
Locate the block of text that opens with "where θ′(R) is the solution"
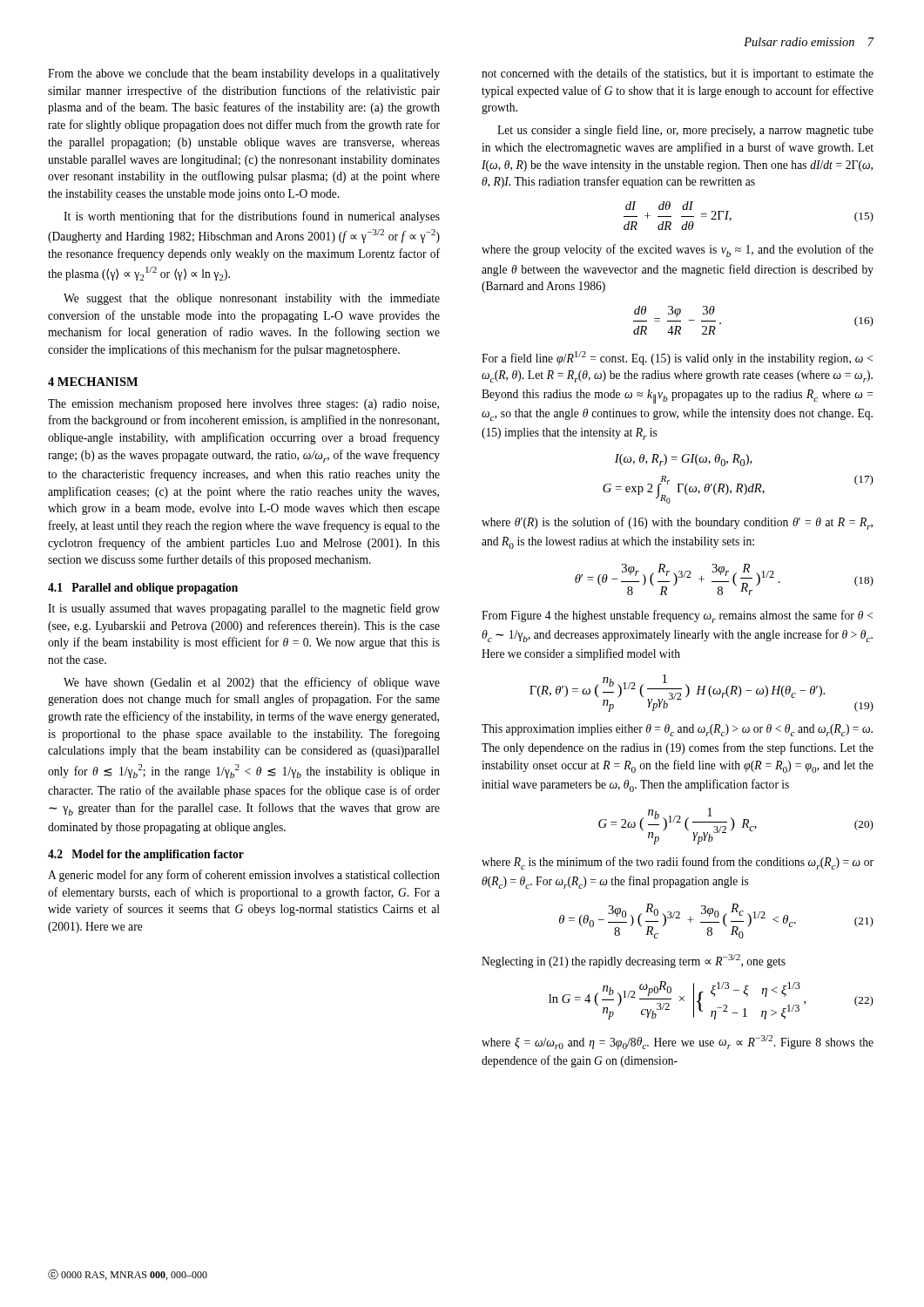pyautogui.click(x=678, y=533)
